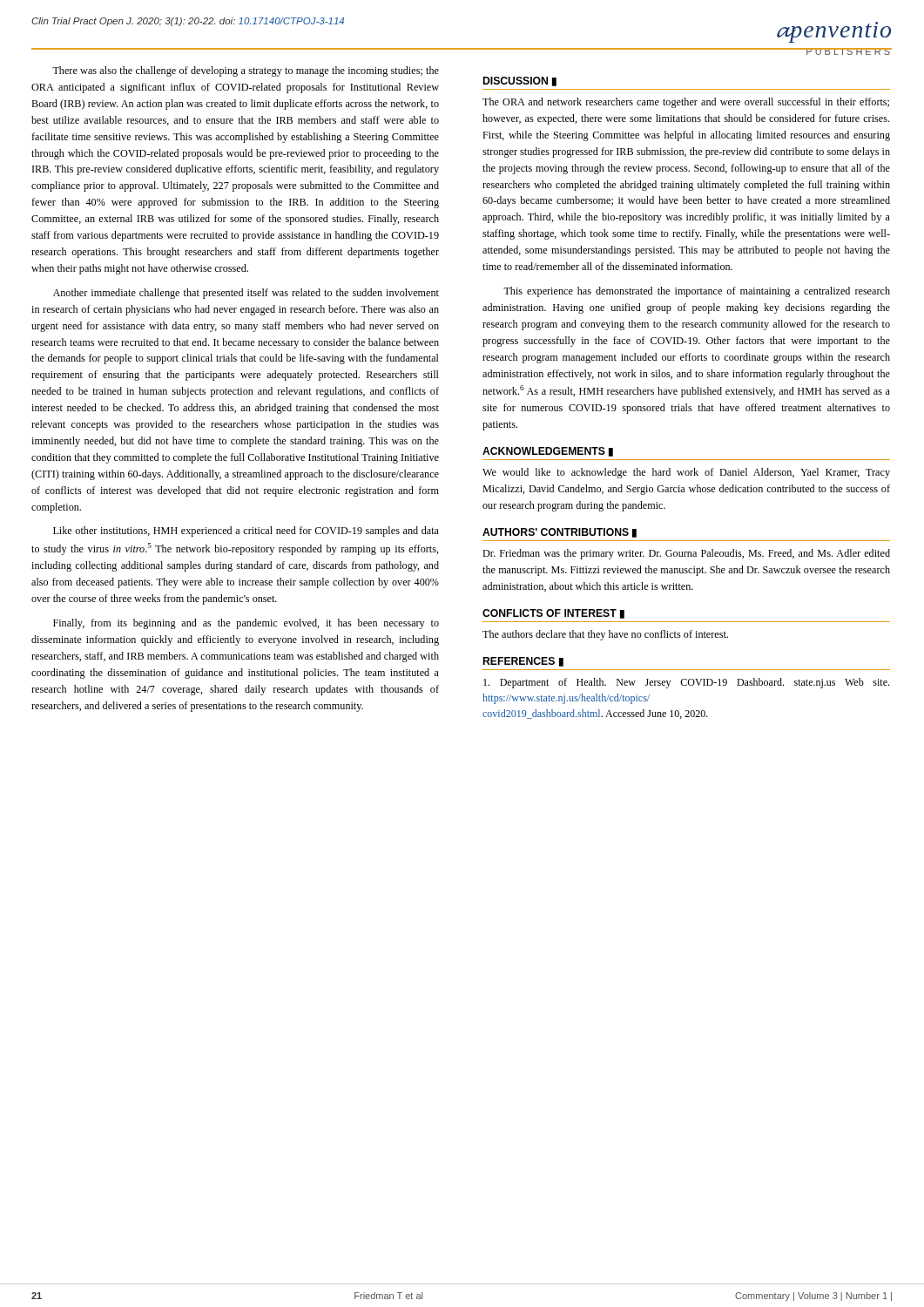Select the element starting "CONFLICTS OF INTEREST ▮"
The height and width of the screenshot is (1307, 924).
(554, 613)
